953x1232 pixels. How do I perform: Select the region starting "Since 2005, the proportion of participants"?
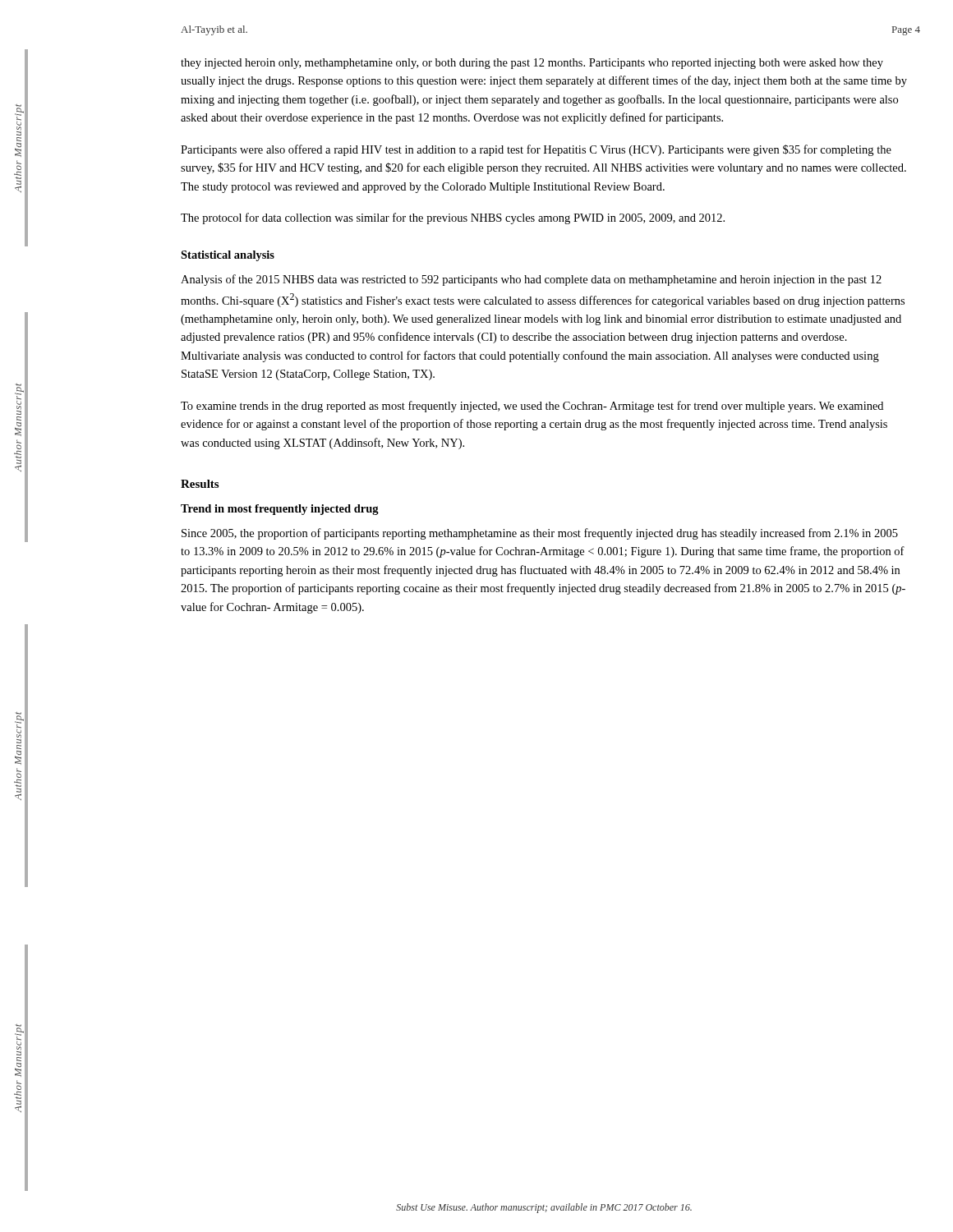point(544,570)
